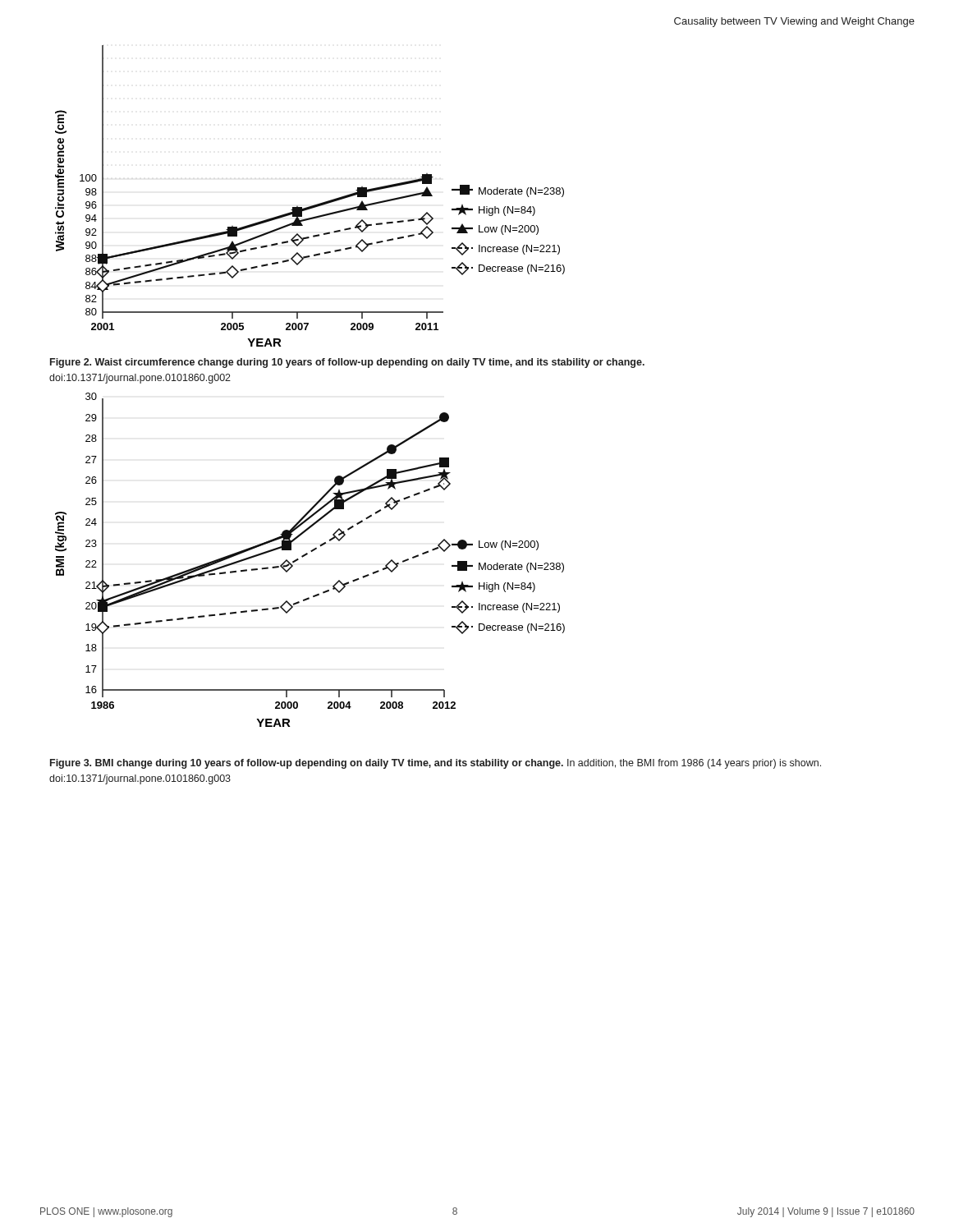
Task: Select the caption that reads "Figure 2. Waist circumference change during"
Action: (x=347, y=370)
